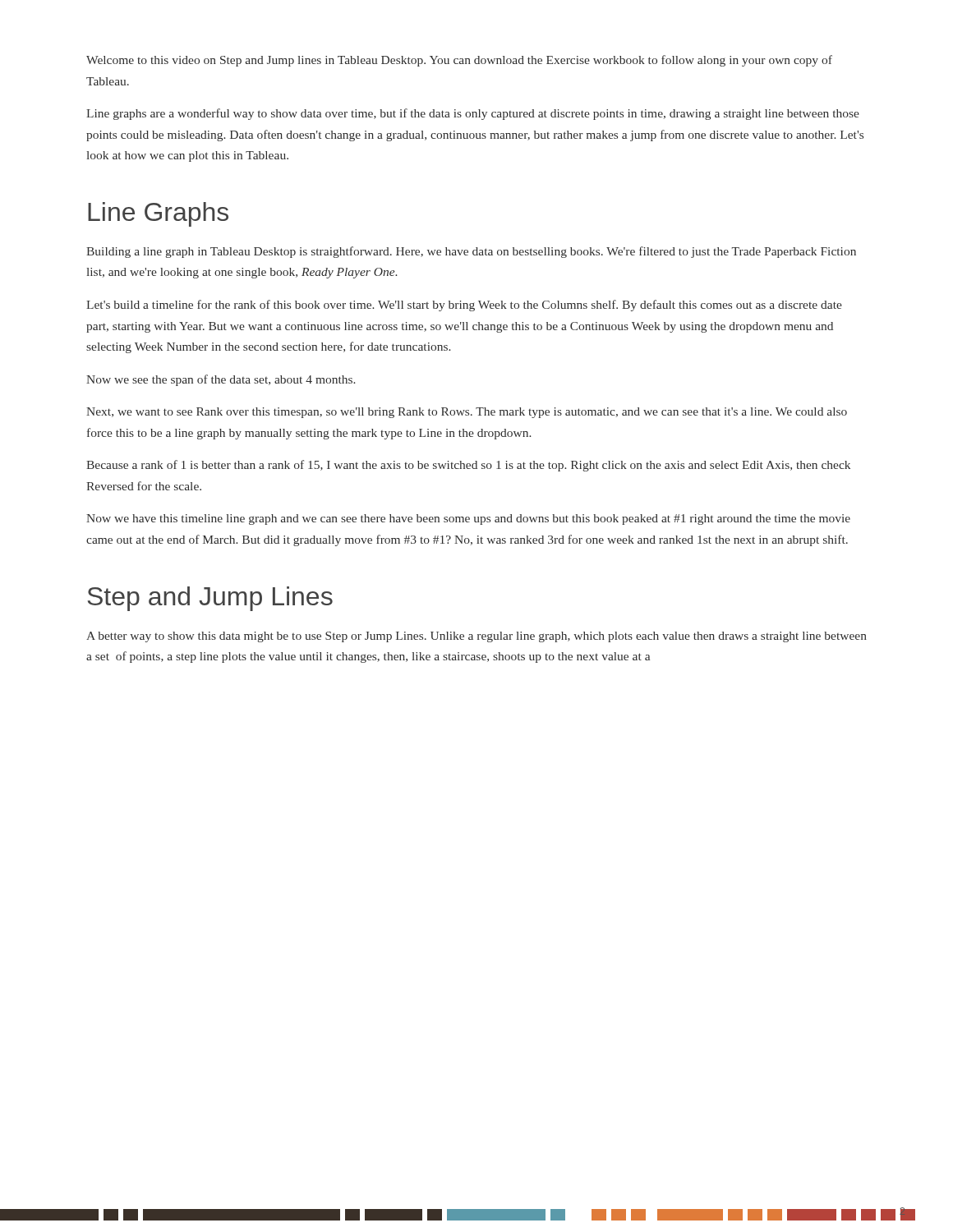The image size is (953, 1232).
Task: Where is the passage that starts "Next, we want to see Rank over this"?
Action: [x=467, y=422]
